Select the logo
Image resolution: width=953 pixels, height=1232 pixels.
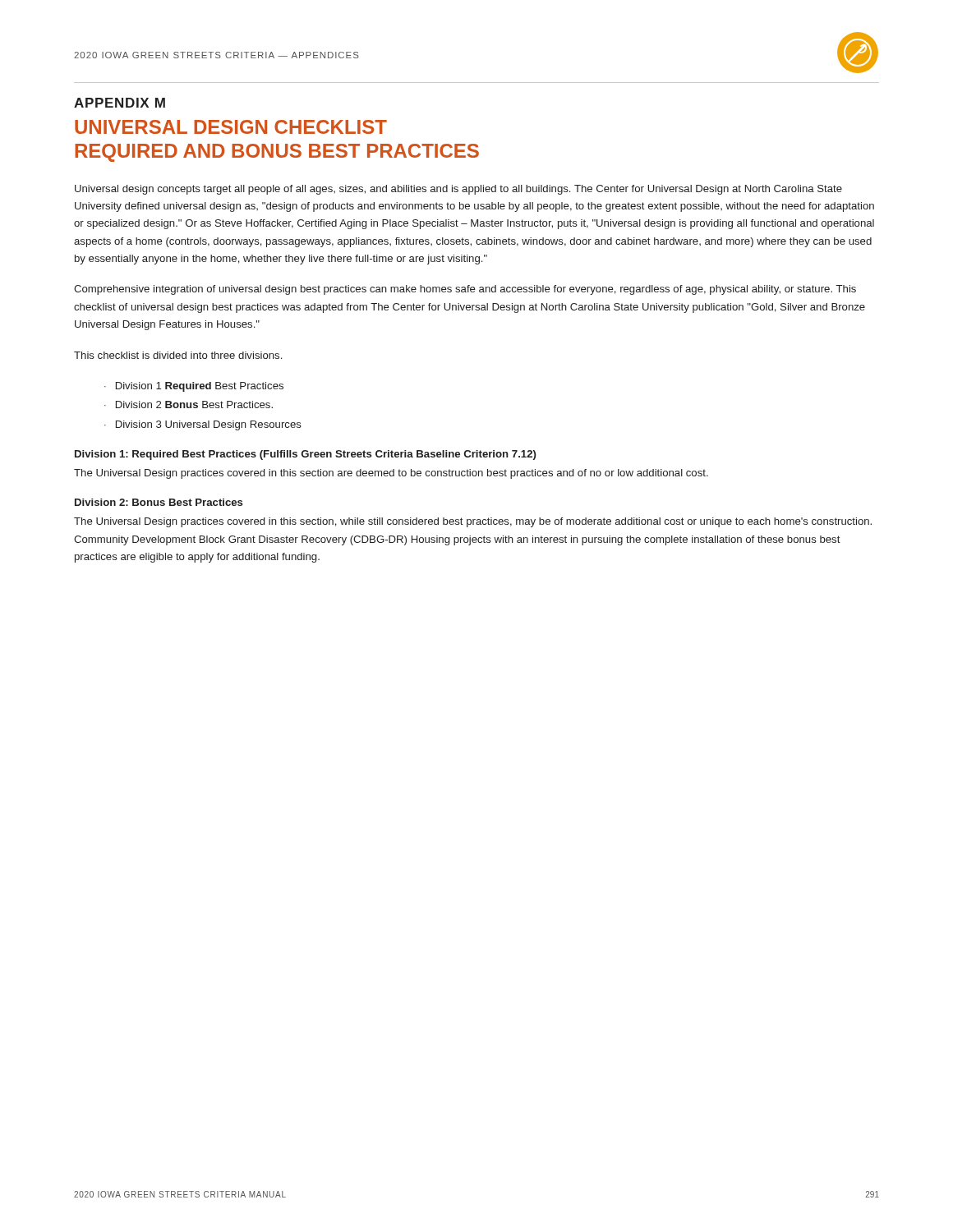(858, 54)
